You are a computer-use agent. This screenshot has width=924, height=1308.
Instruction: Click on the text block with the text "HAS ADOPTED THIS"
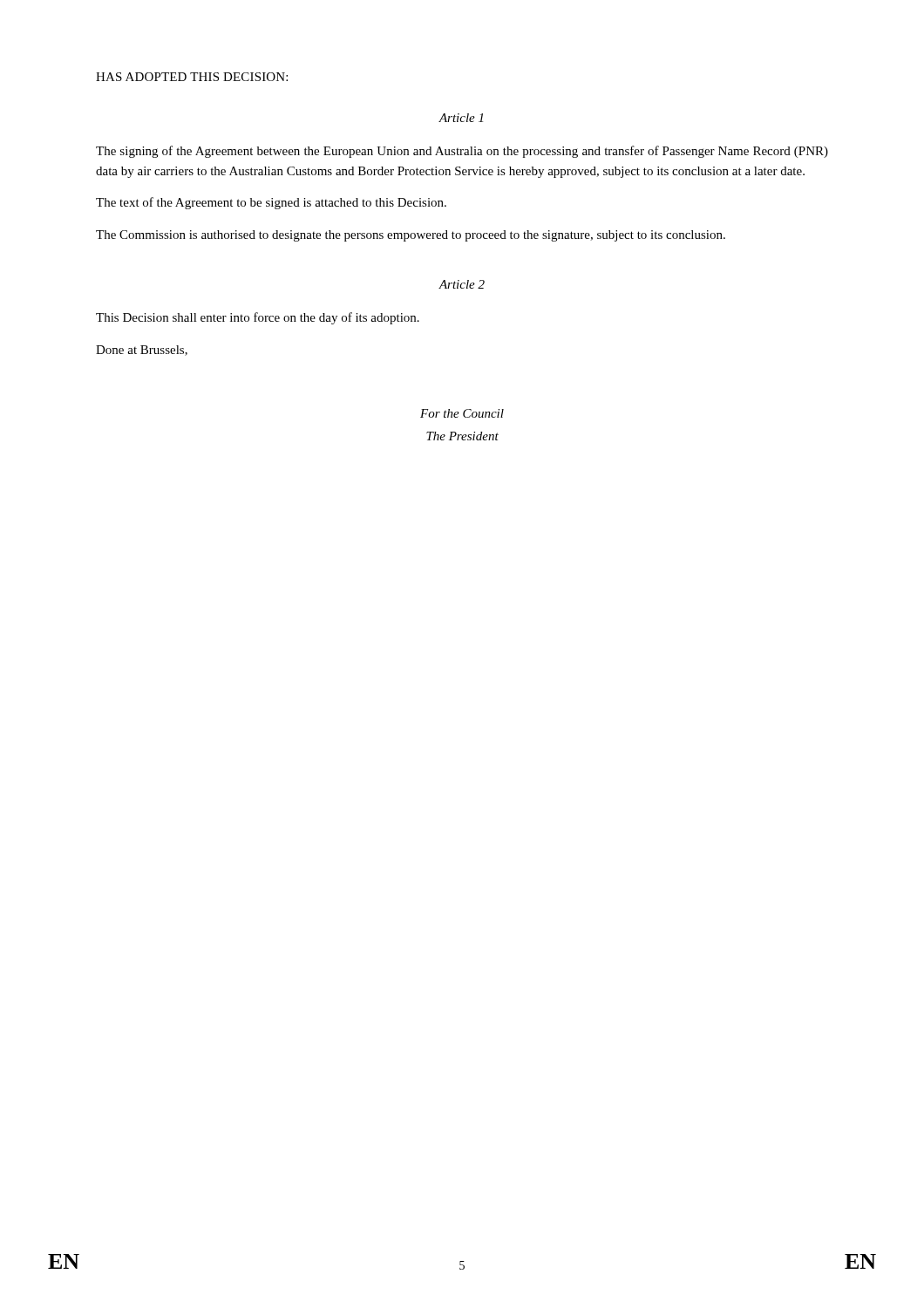coord(192,77)
